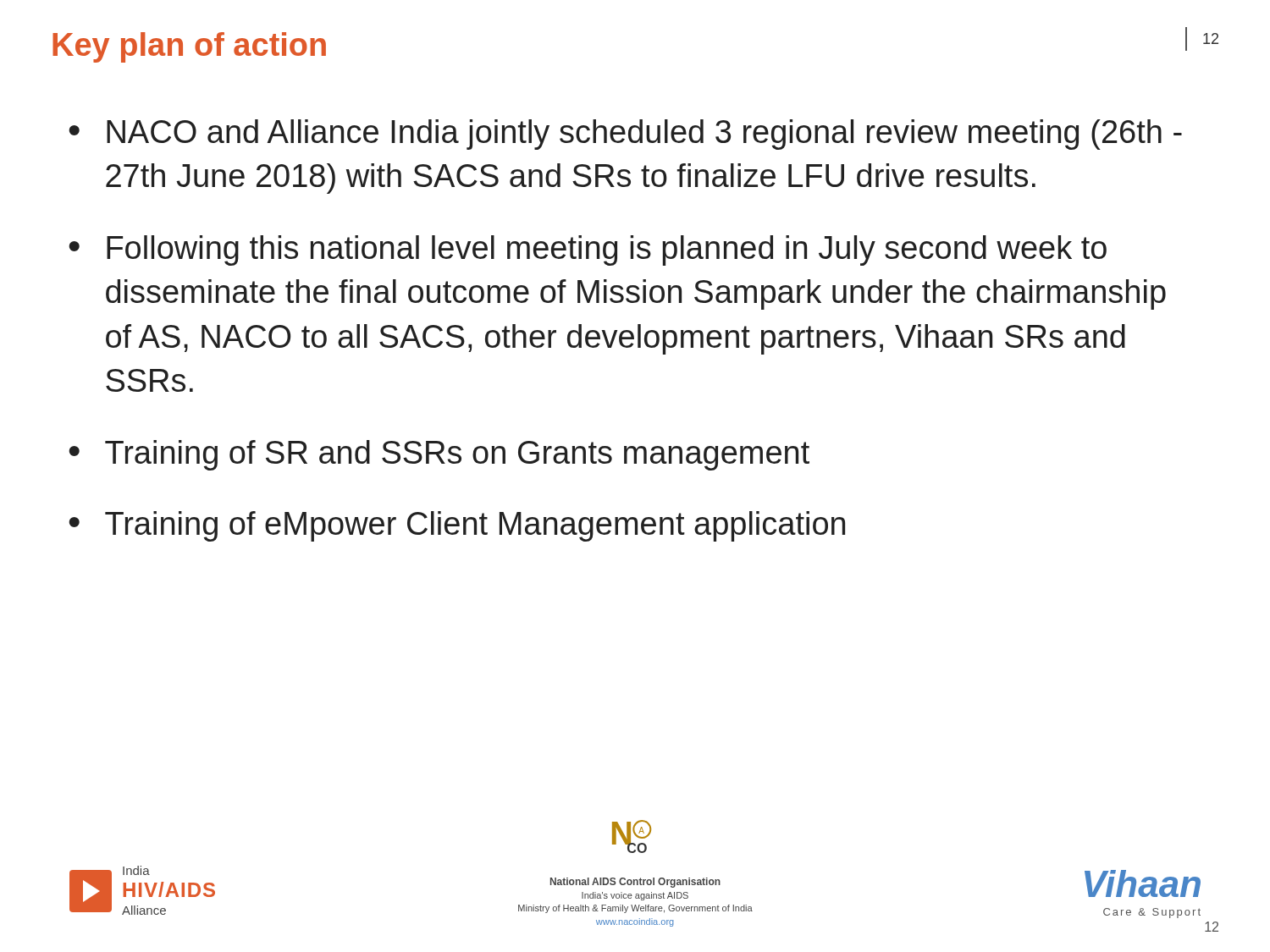Find the title containing "Key plan of"
Screen dimensions: 952x1270
pyautogui.click(x=189, y=45)
